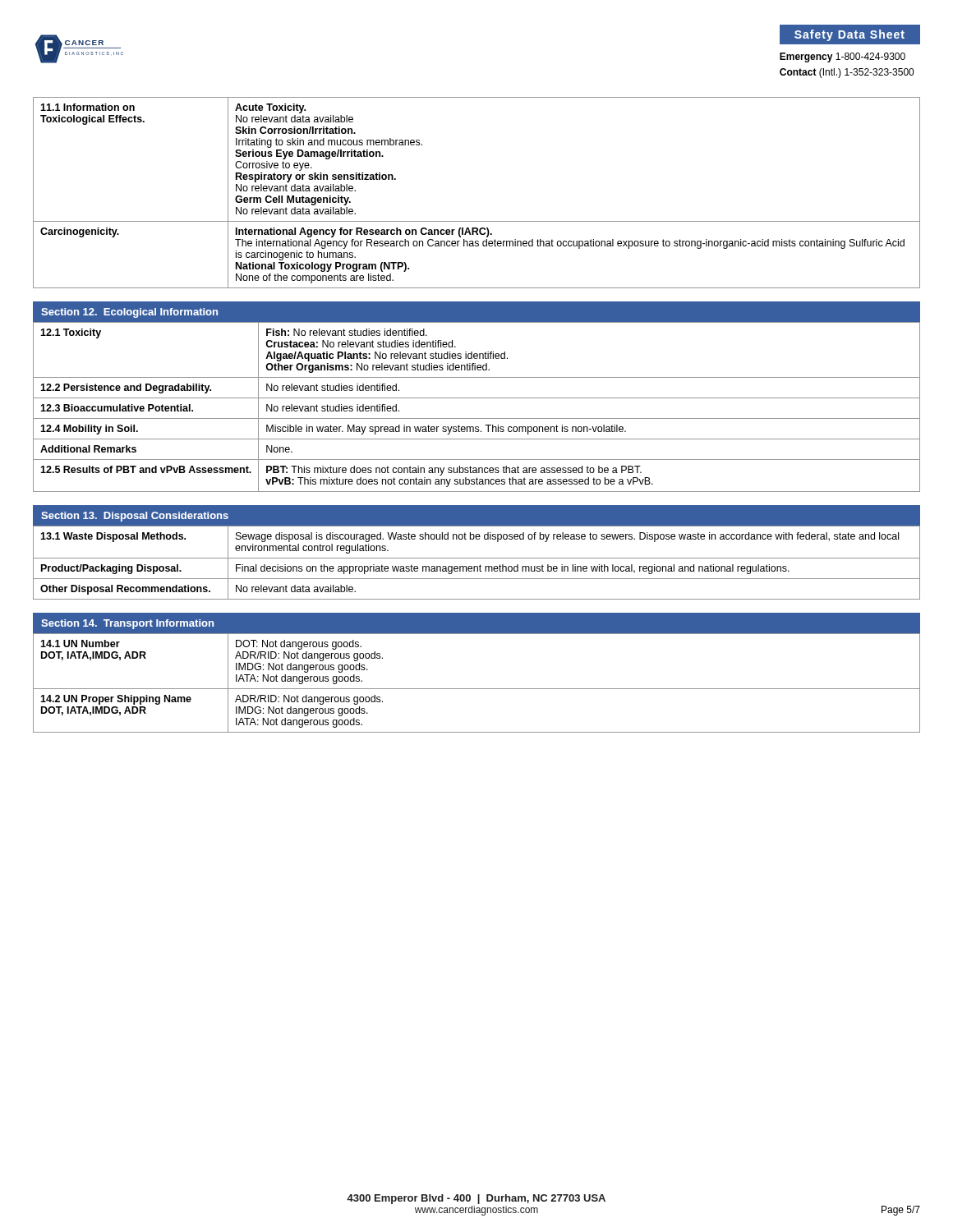
Task: Select the logo
Action: [78, 49]
